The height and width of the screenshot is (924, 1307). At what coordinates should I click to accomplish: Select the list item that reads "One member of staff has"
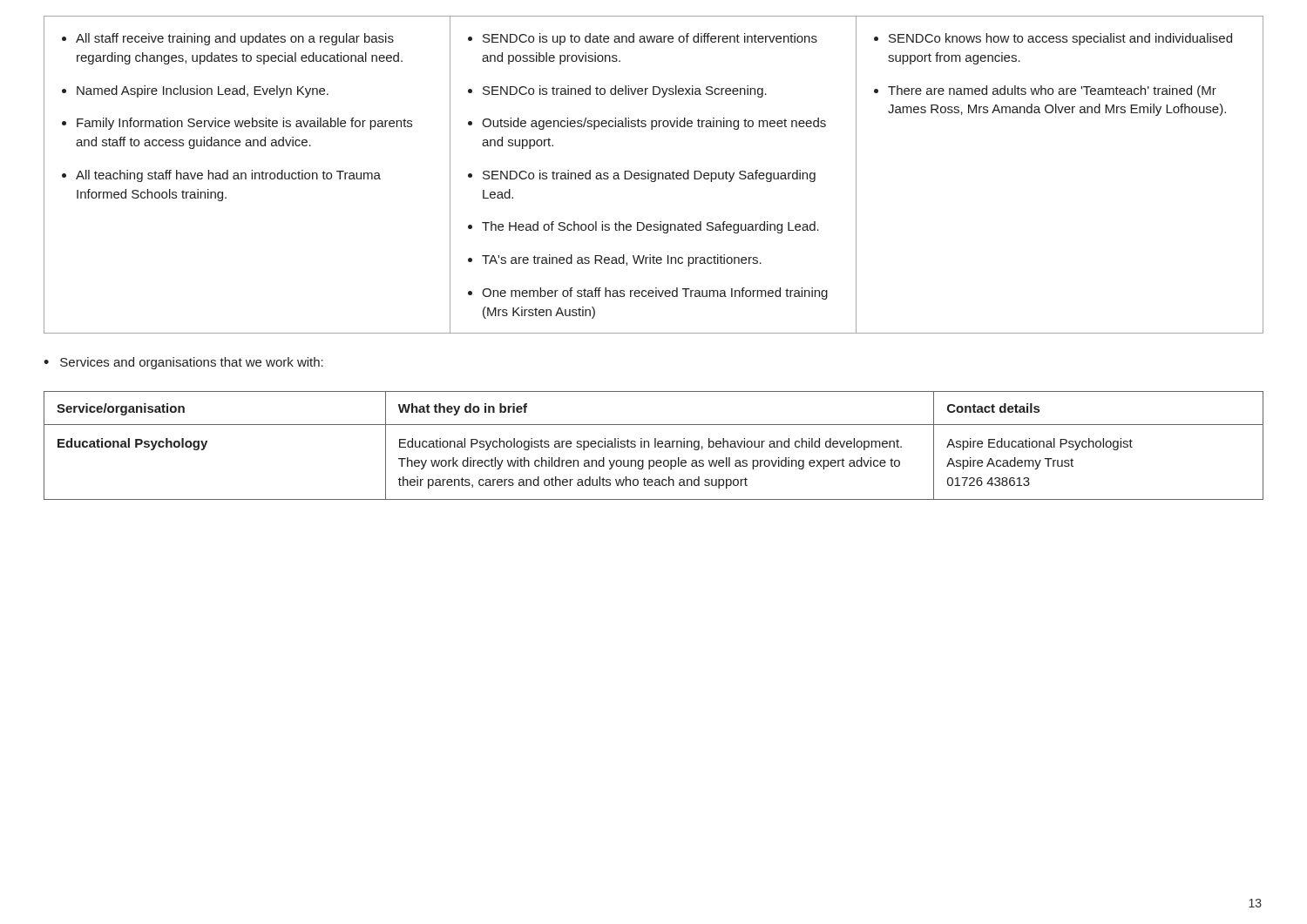pyautogui.click(x=655, y=301)
